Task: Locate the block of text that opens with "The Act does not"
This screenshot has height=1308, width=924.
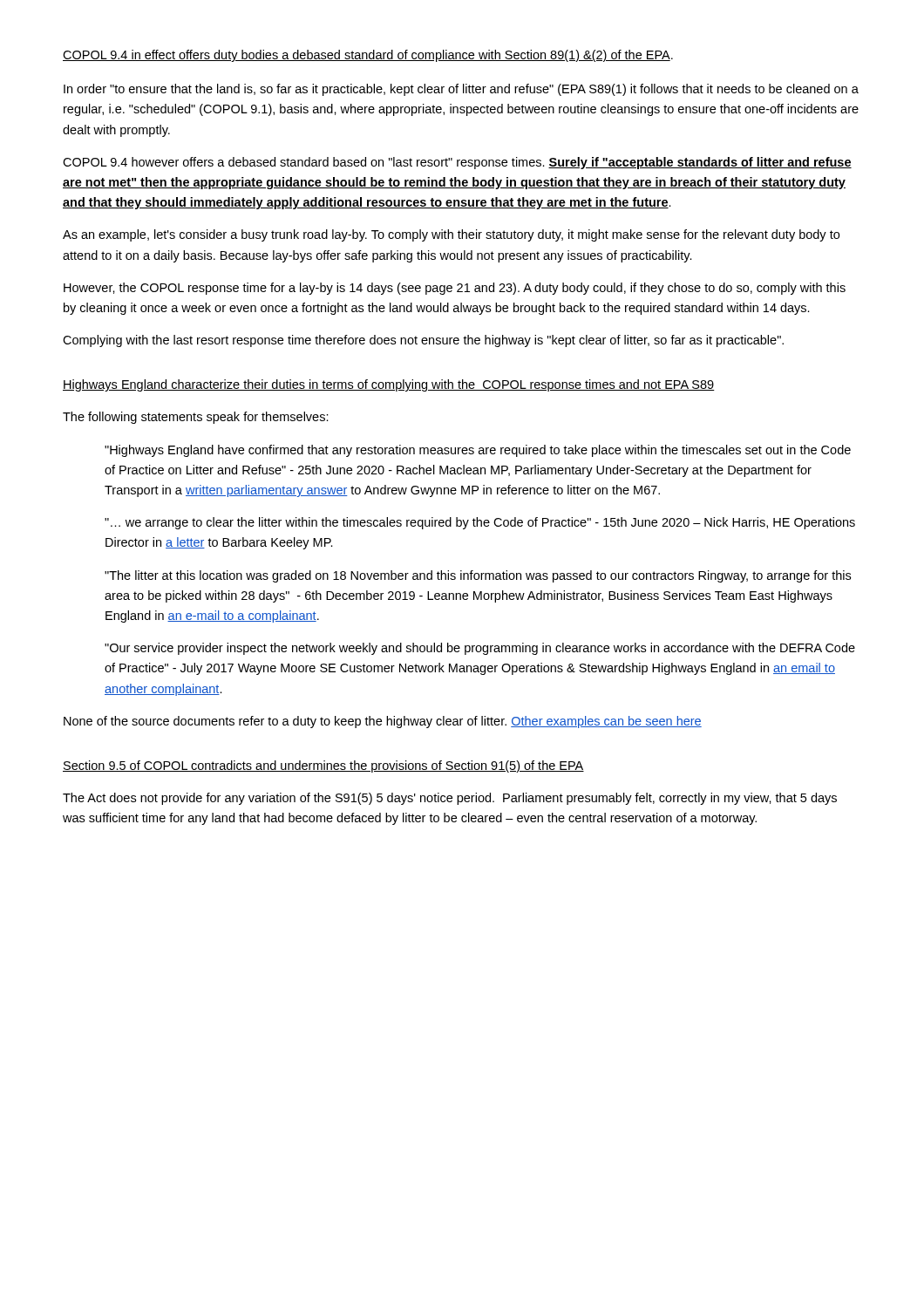Action: (x=450, y=808)
